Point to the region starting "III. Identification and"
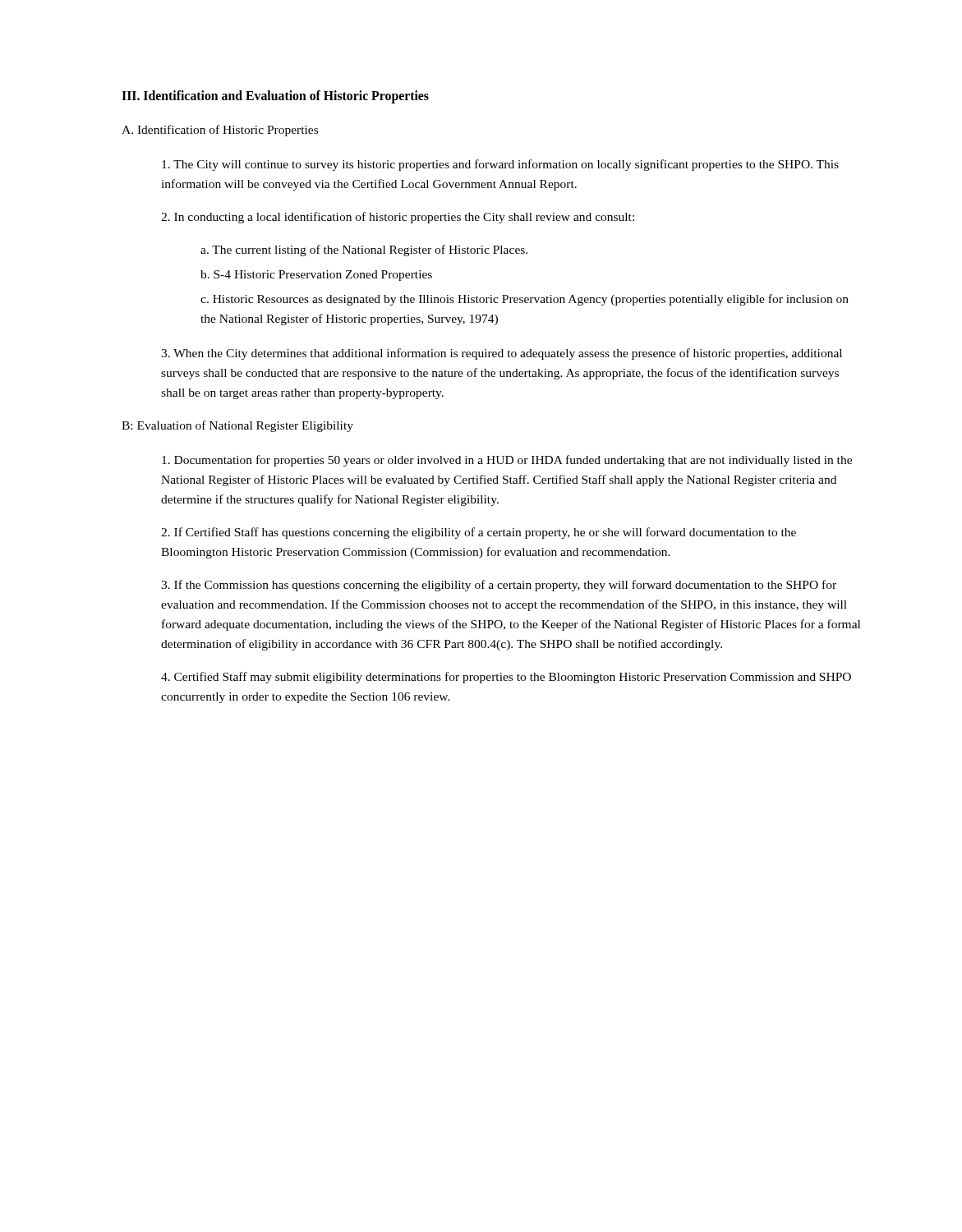Screen dimensions: 1232x962 coord(275,96)
